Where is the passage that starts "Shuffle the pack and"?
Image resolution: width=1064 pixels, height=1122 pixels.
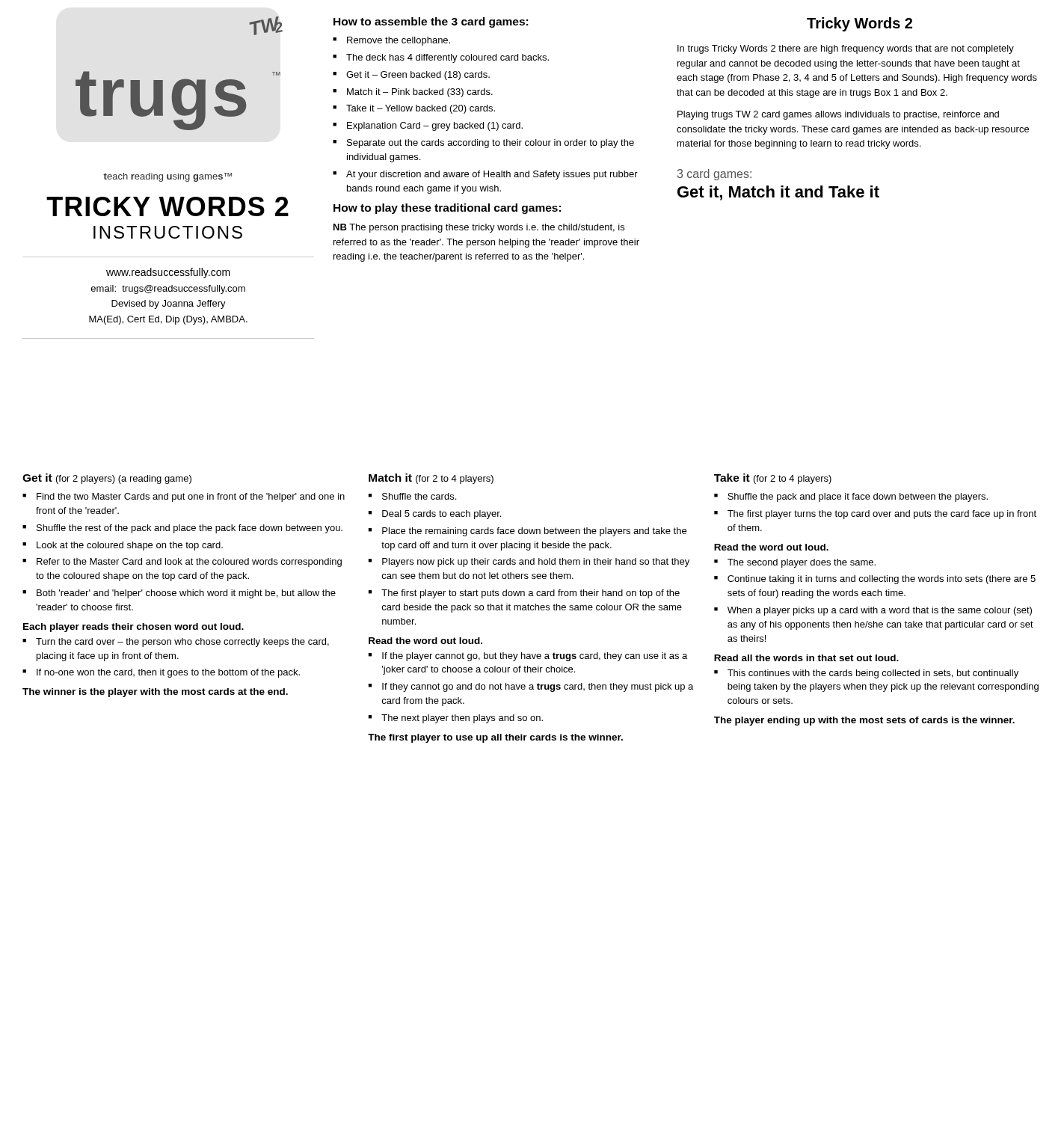[858, 496]
